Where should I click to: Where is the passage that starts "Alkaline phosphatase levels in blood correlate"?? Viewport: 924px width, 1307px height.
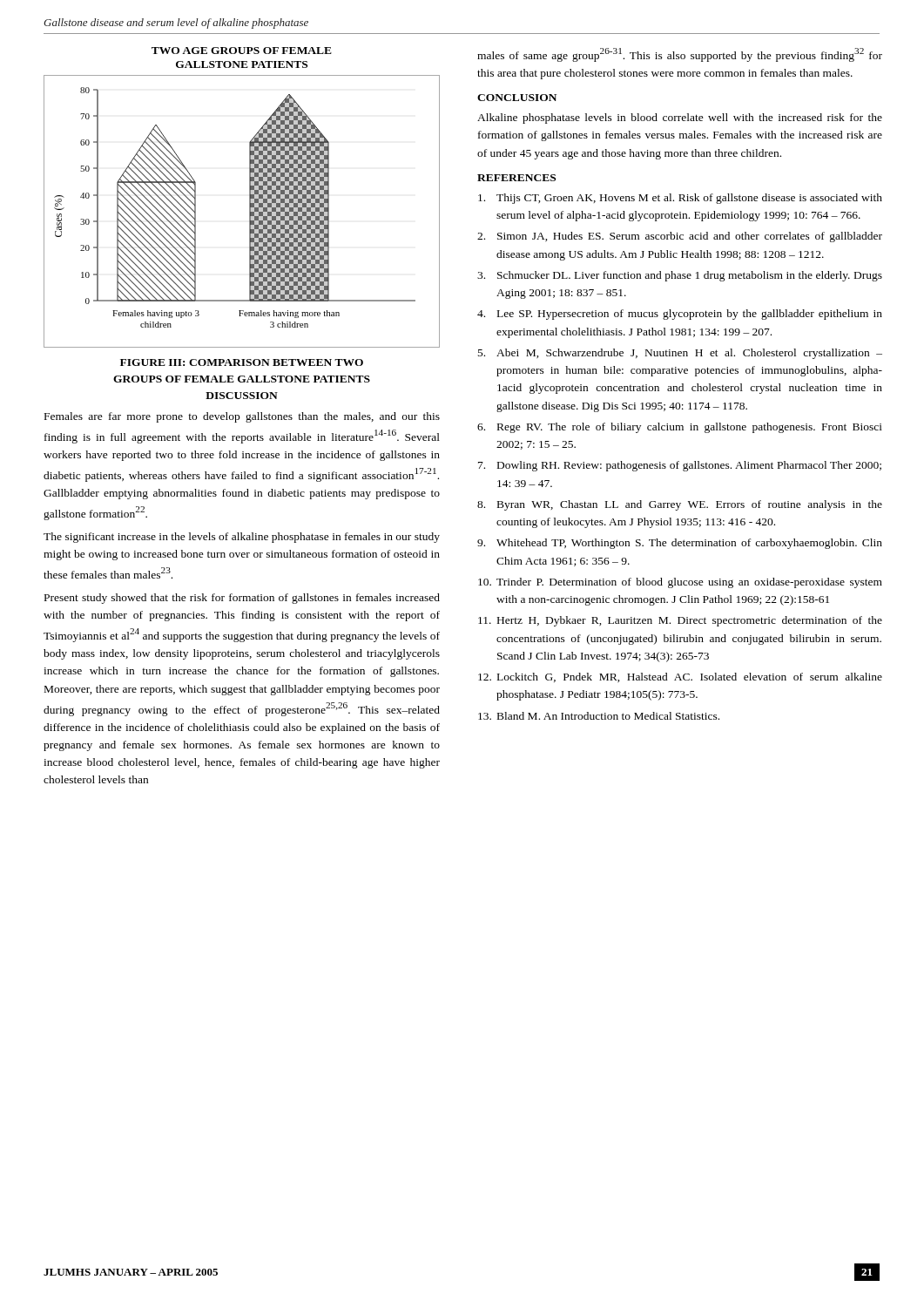click(680, 135)
